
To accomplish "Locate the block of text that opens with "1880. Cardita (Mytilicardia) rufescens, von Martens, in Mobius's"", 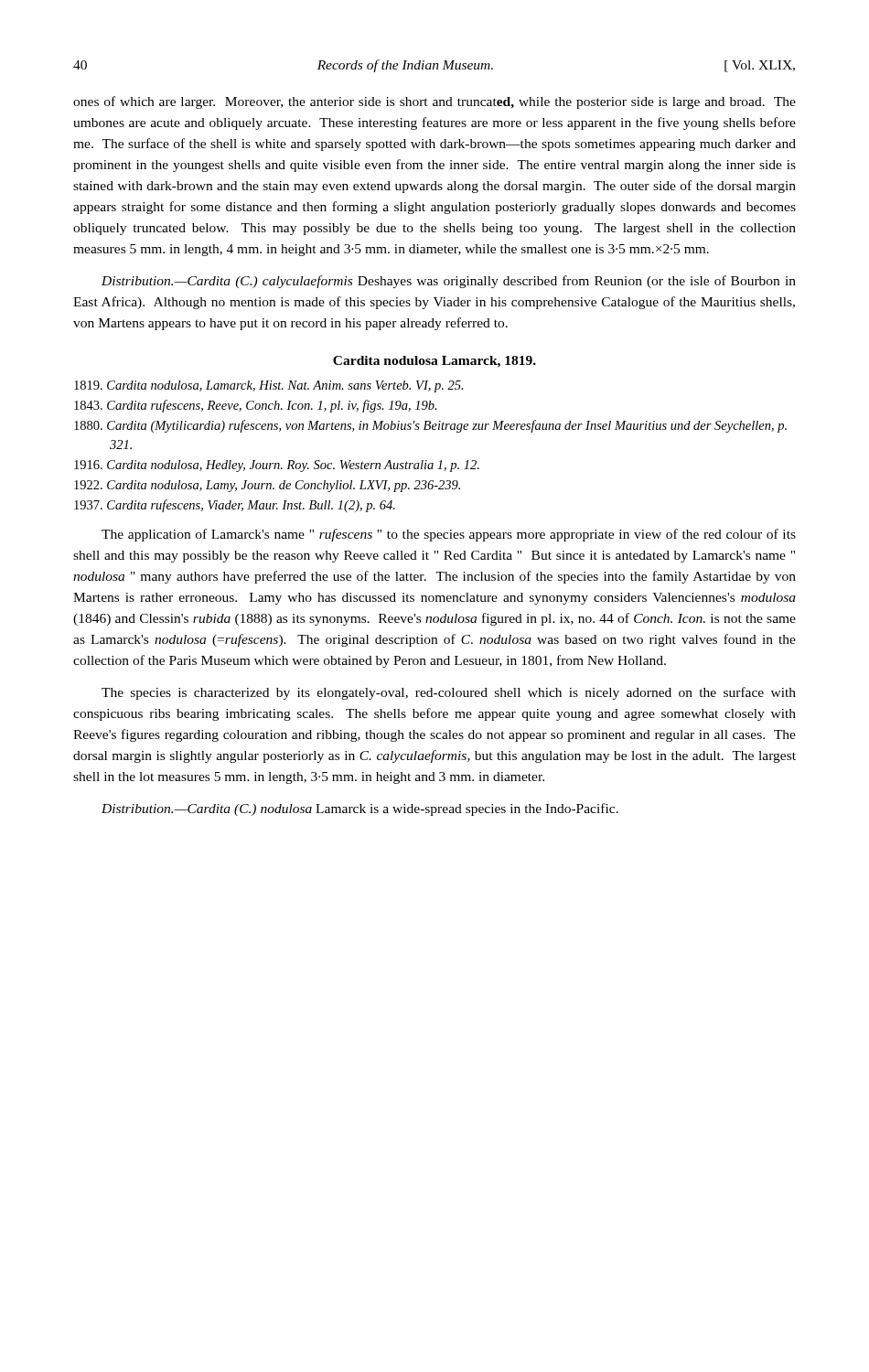I will pyautogui.click(x=430, y=435).
